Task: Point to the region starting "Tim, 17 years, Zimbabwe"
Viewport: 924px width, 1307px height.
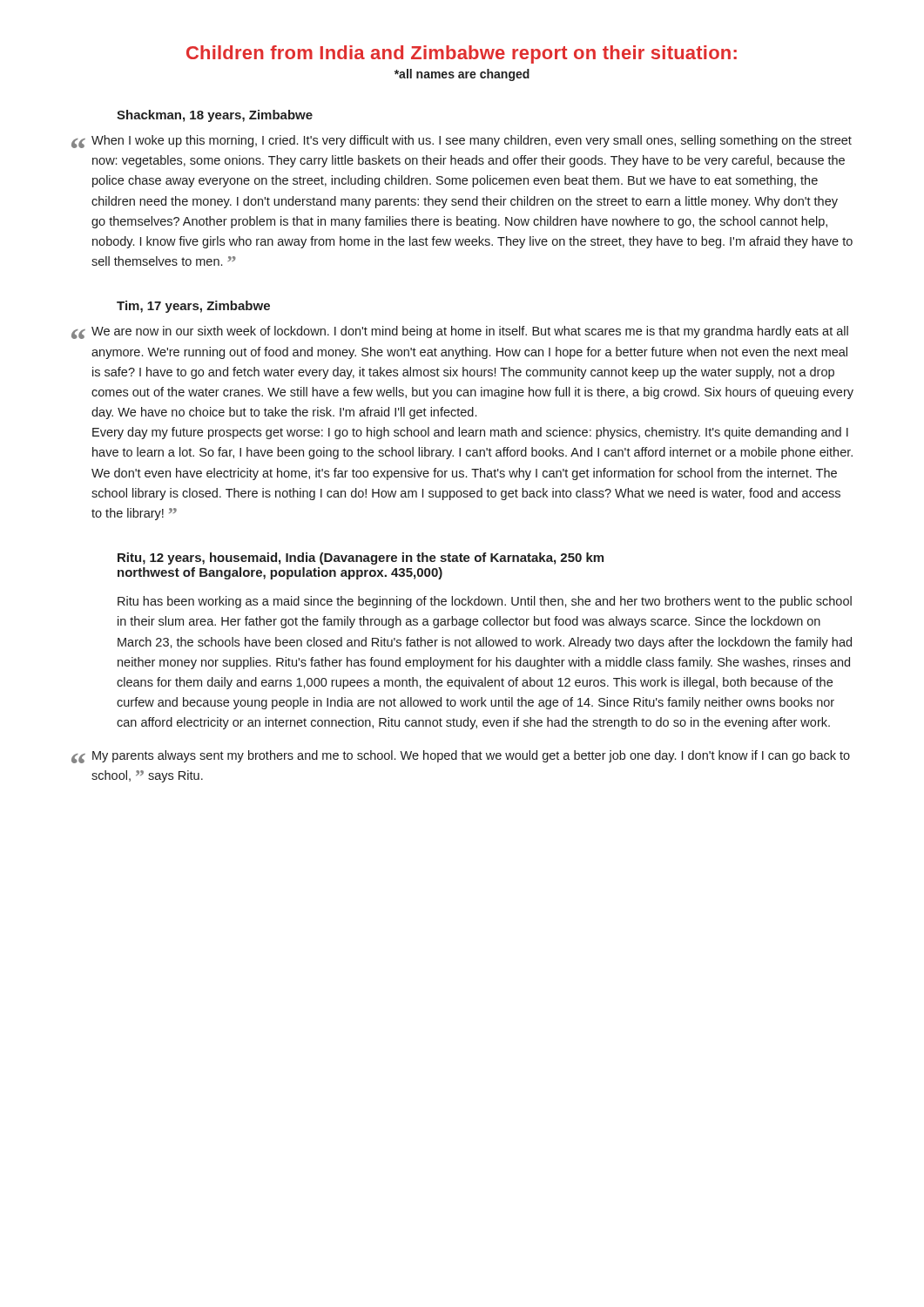Action: click(x=194, y=306)
